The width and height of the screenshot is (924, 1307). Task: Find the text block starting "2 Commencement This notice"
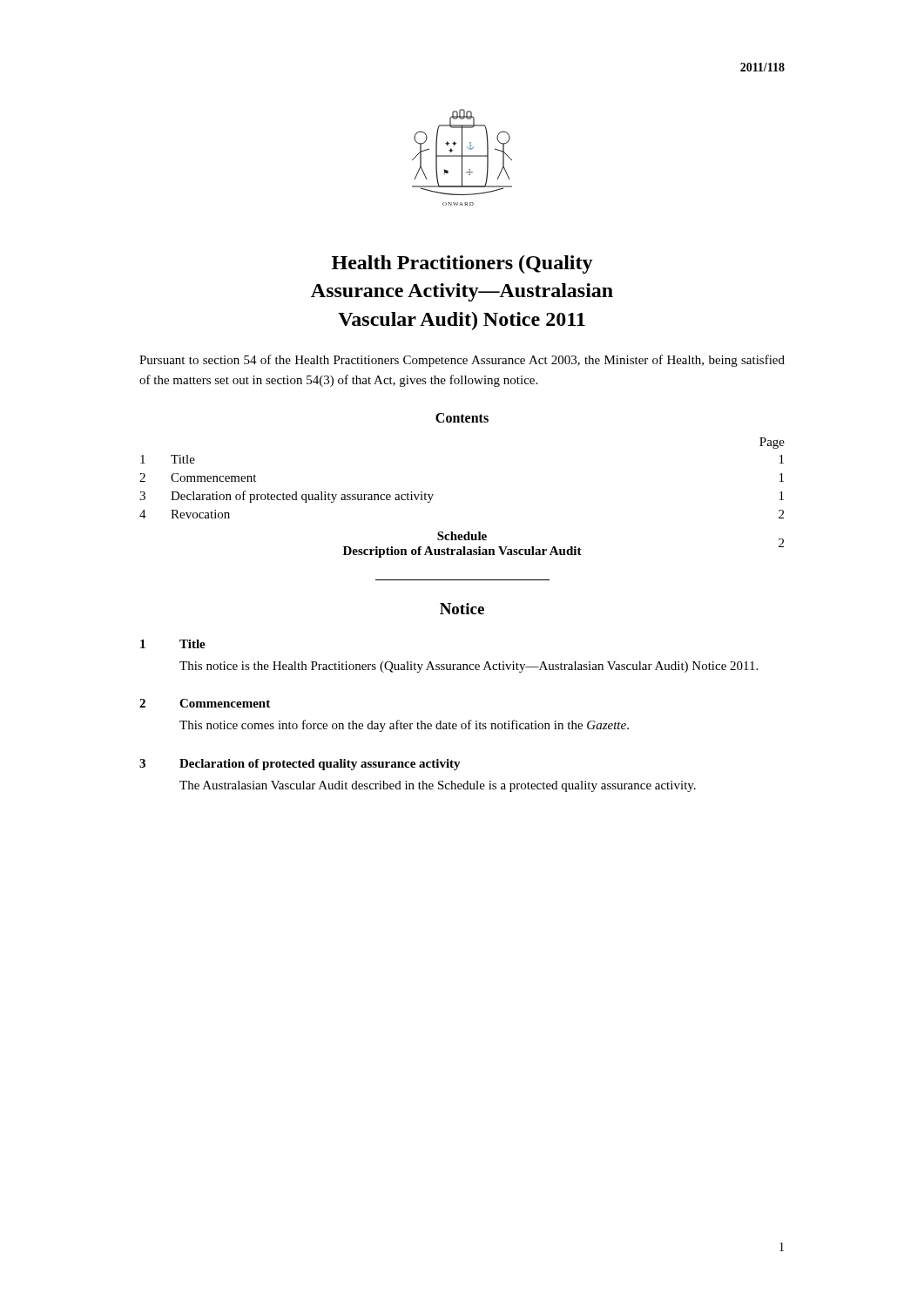462,715
